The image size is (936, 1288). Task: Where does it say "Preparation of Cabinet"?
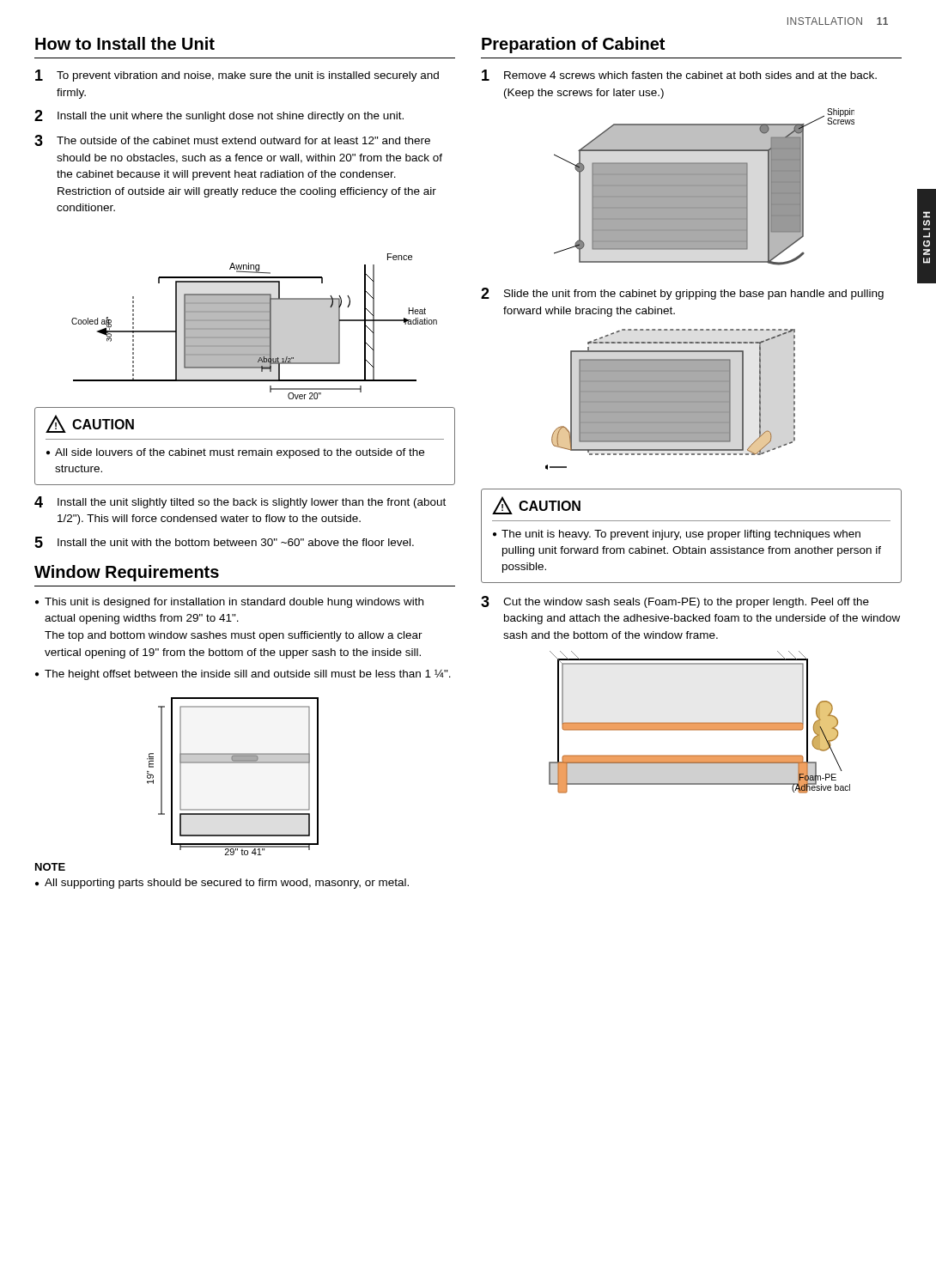573,44
